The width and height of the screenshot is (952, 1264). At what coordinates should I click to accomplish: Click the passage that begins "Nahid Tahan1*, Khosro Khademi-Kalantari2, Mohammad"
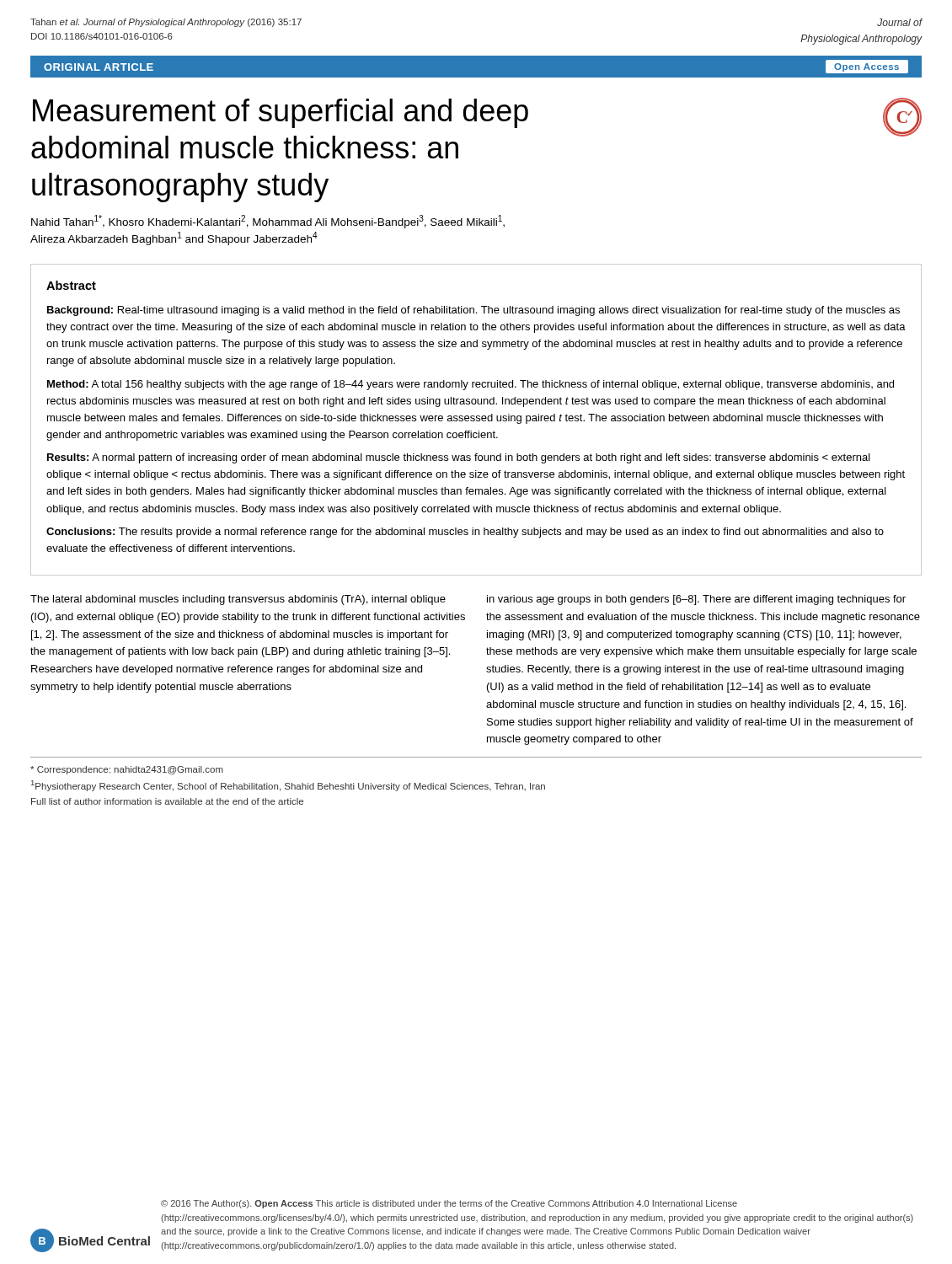268,230
